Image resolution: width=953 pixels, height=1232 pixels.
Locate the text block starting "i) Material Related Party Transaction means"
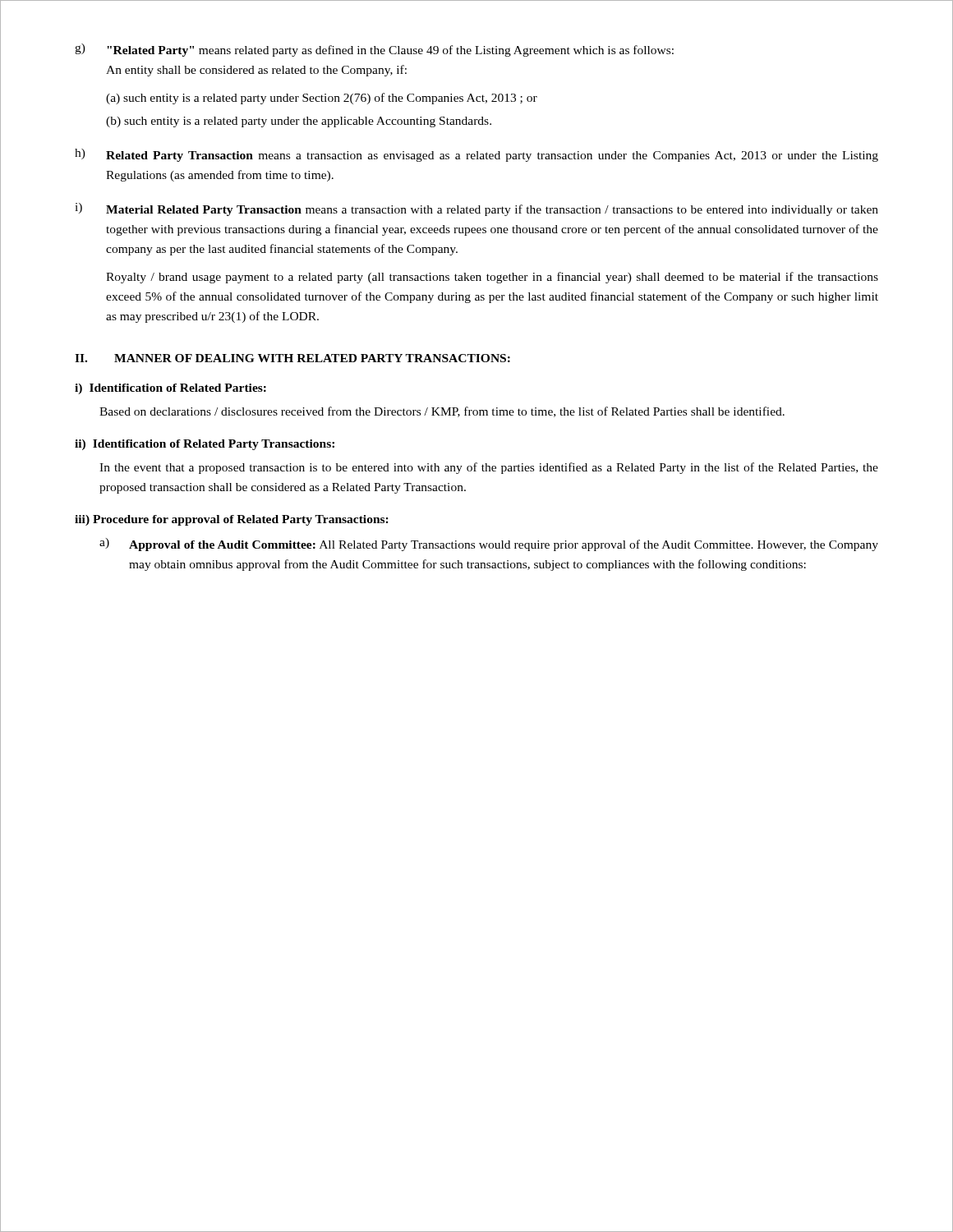(476, 209)
